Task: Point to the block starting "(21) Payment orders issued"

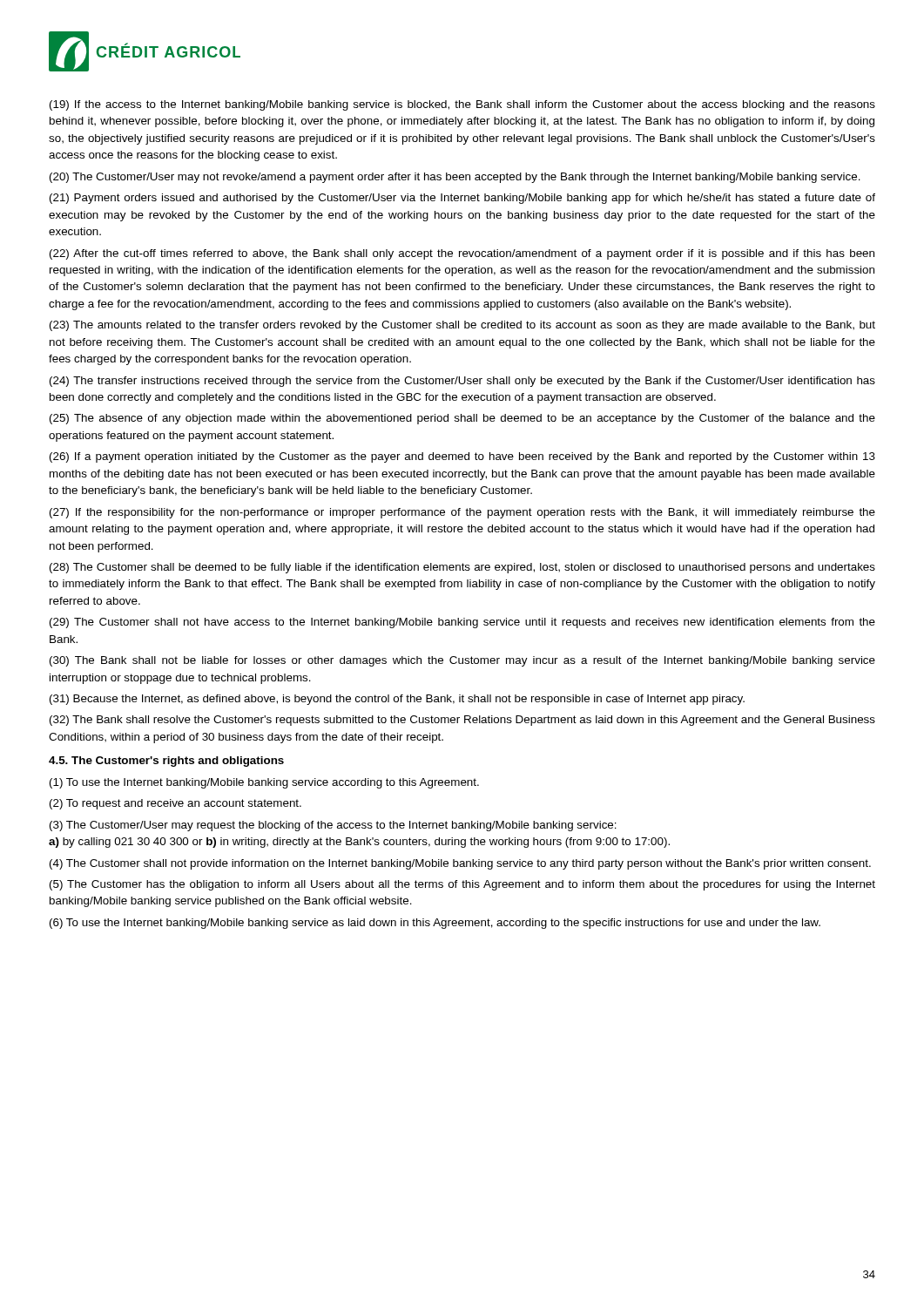Action: point(462,215)
